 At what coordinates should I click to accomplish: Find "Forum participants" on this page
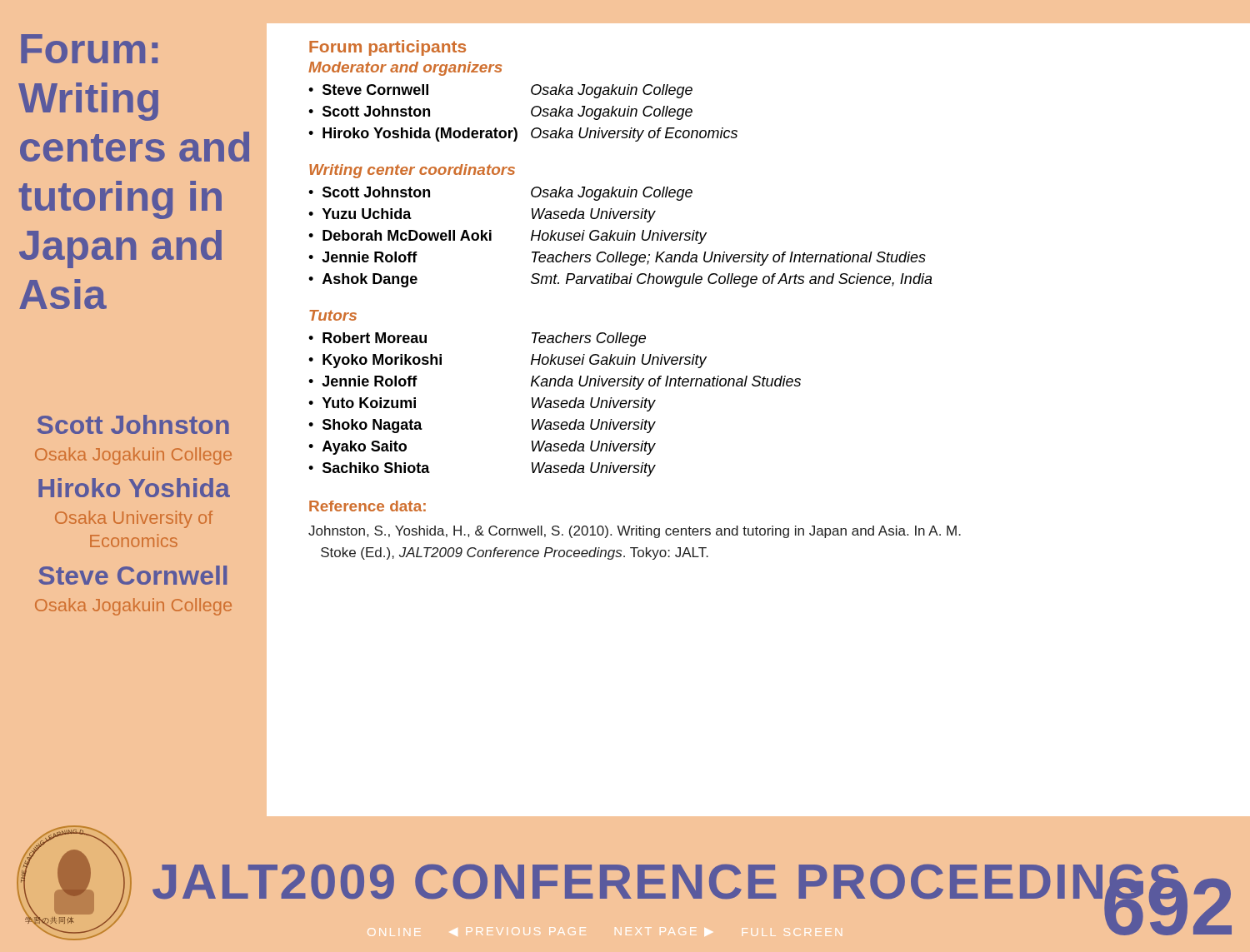tap(388, 46)
